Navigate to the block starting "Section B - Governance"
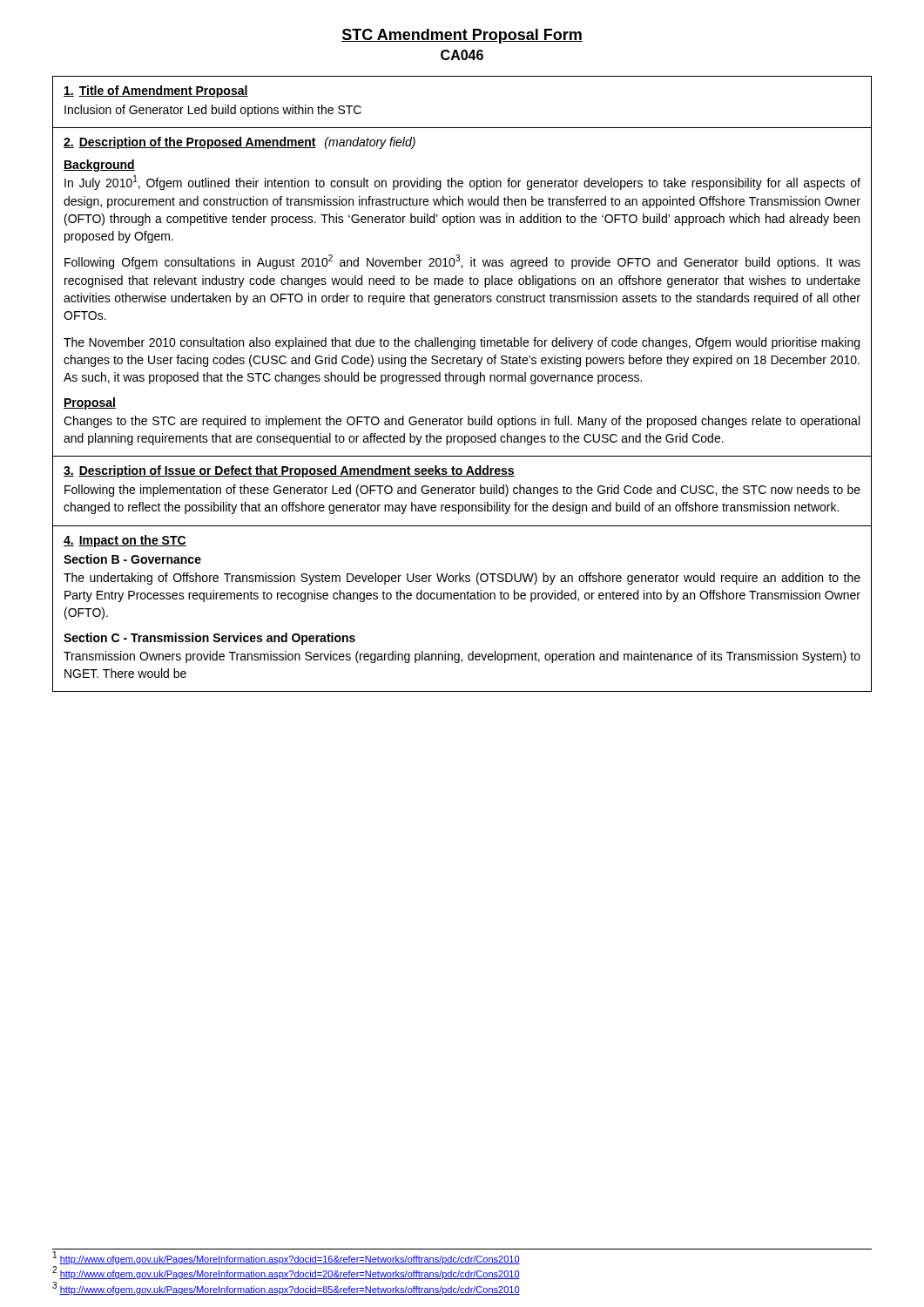 [132, 559]
